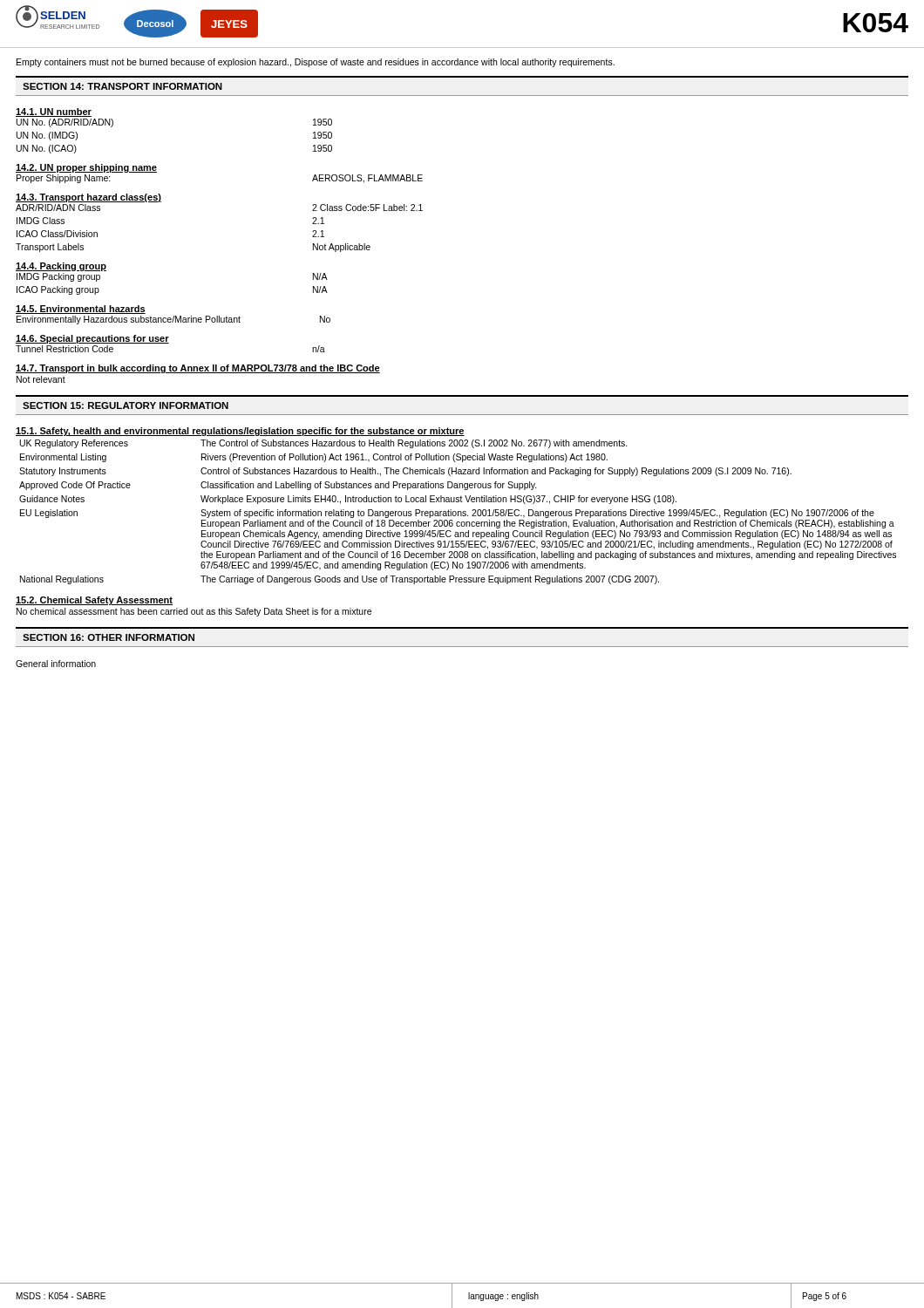Viewport: 924px width, 1308px height.
Task: Find the section header that says "SECTION 14: TRANSPORT INFORMATION"
Action: [123, 86]
